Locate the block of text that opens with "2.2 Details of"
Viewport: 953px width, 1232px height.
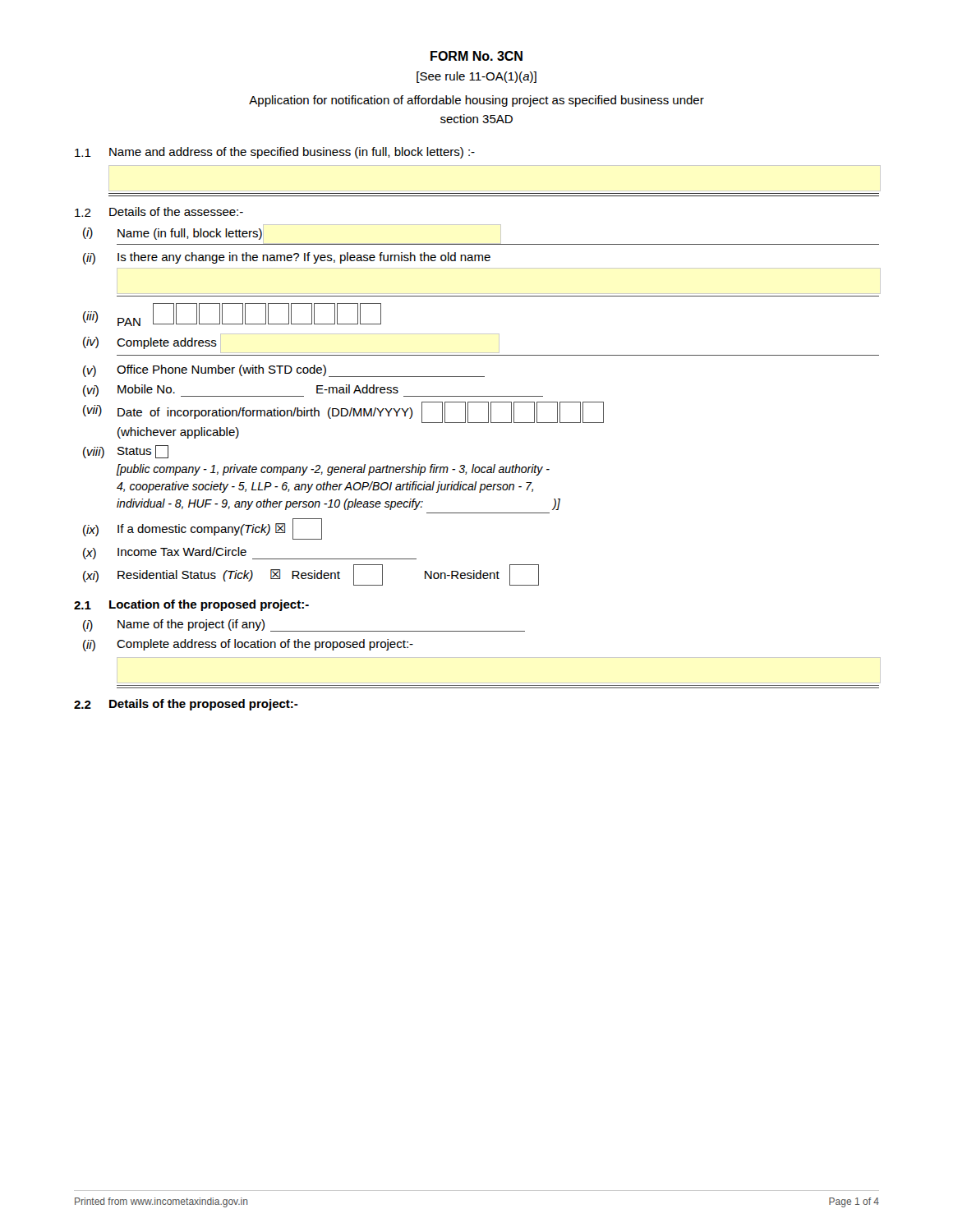(186, 705)
